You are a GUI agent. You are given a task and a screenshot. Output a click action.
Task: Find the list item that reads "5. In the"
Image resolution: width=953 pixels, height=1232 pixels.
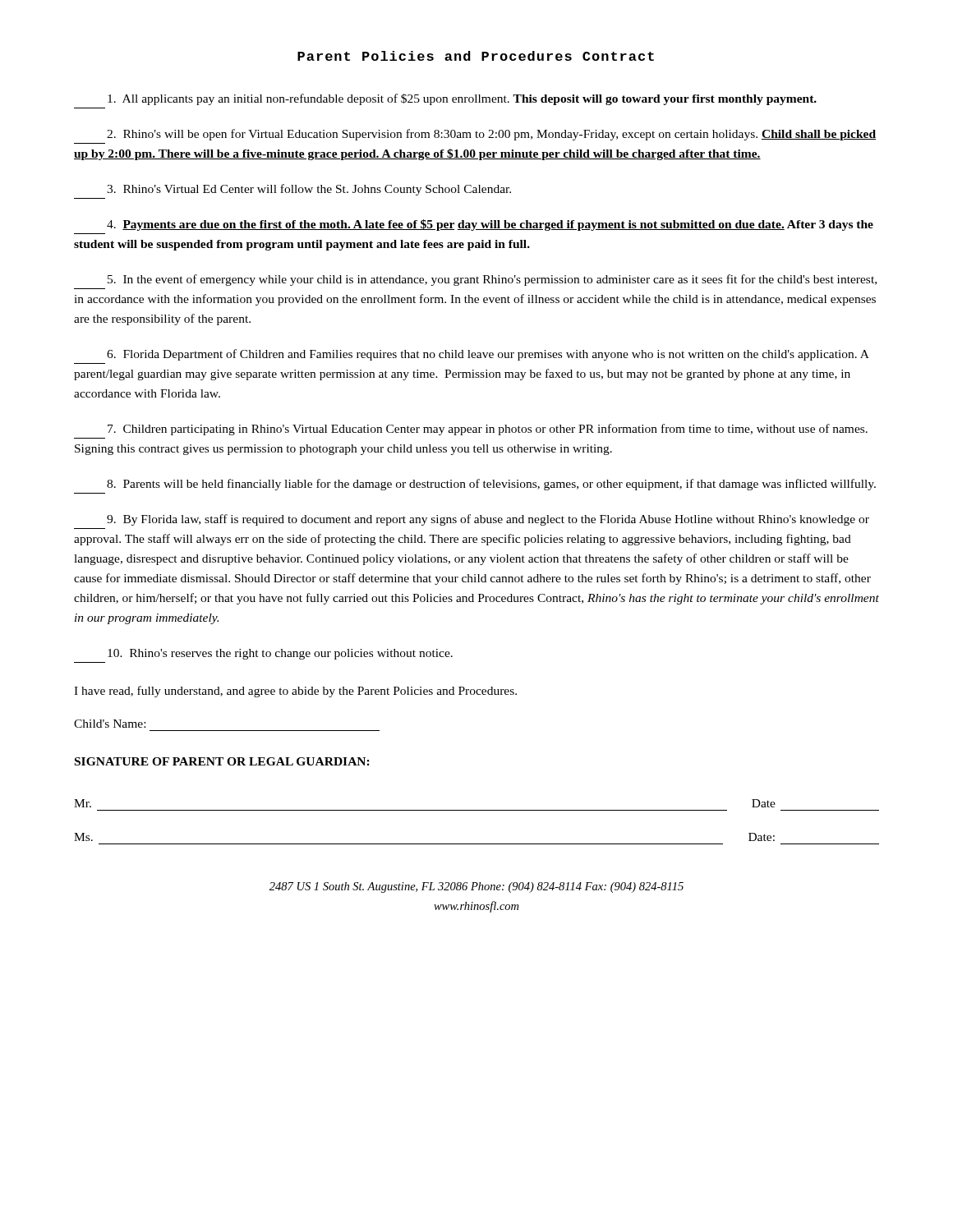click(x=476, y=299)
